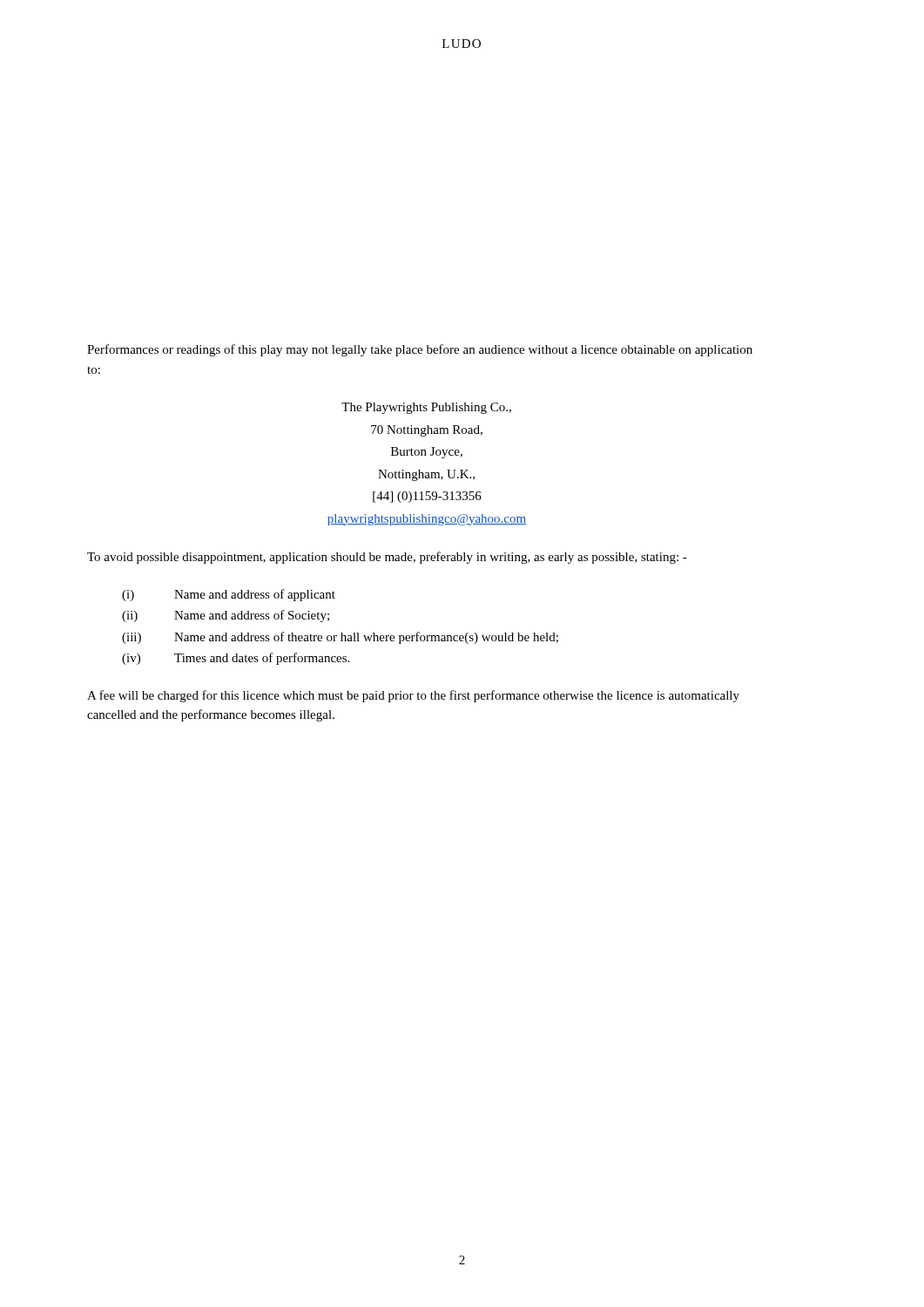
Task: Click the passage that begins "(i) Name and"
Action: [x=229, y=595]
